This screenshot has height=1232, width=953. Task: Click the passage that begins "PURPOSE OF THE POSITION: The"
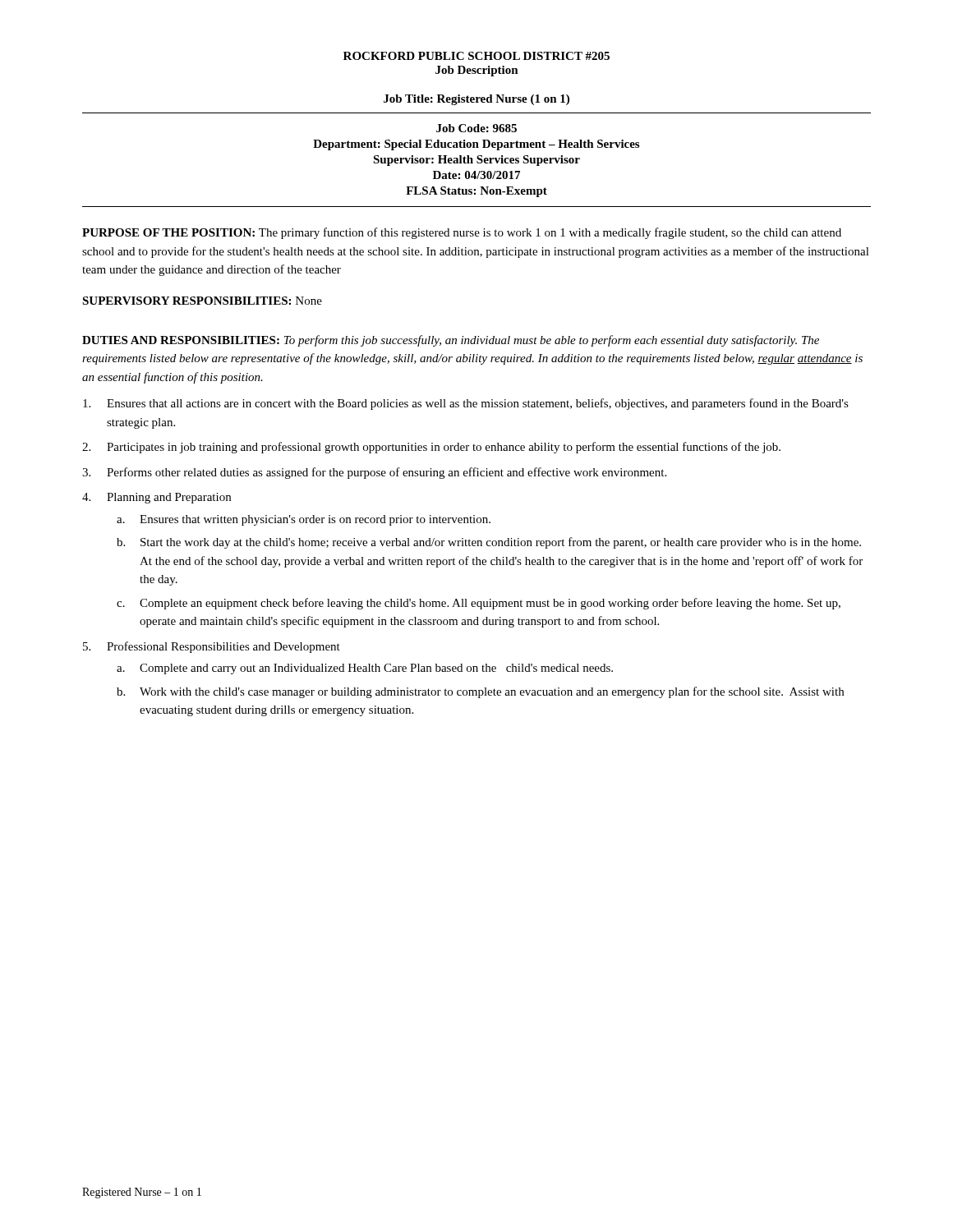(476, 251)
